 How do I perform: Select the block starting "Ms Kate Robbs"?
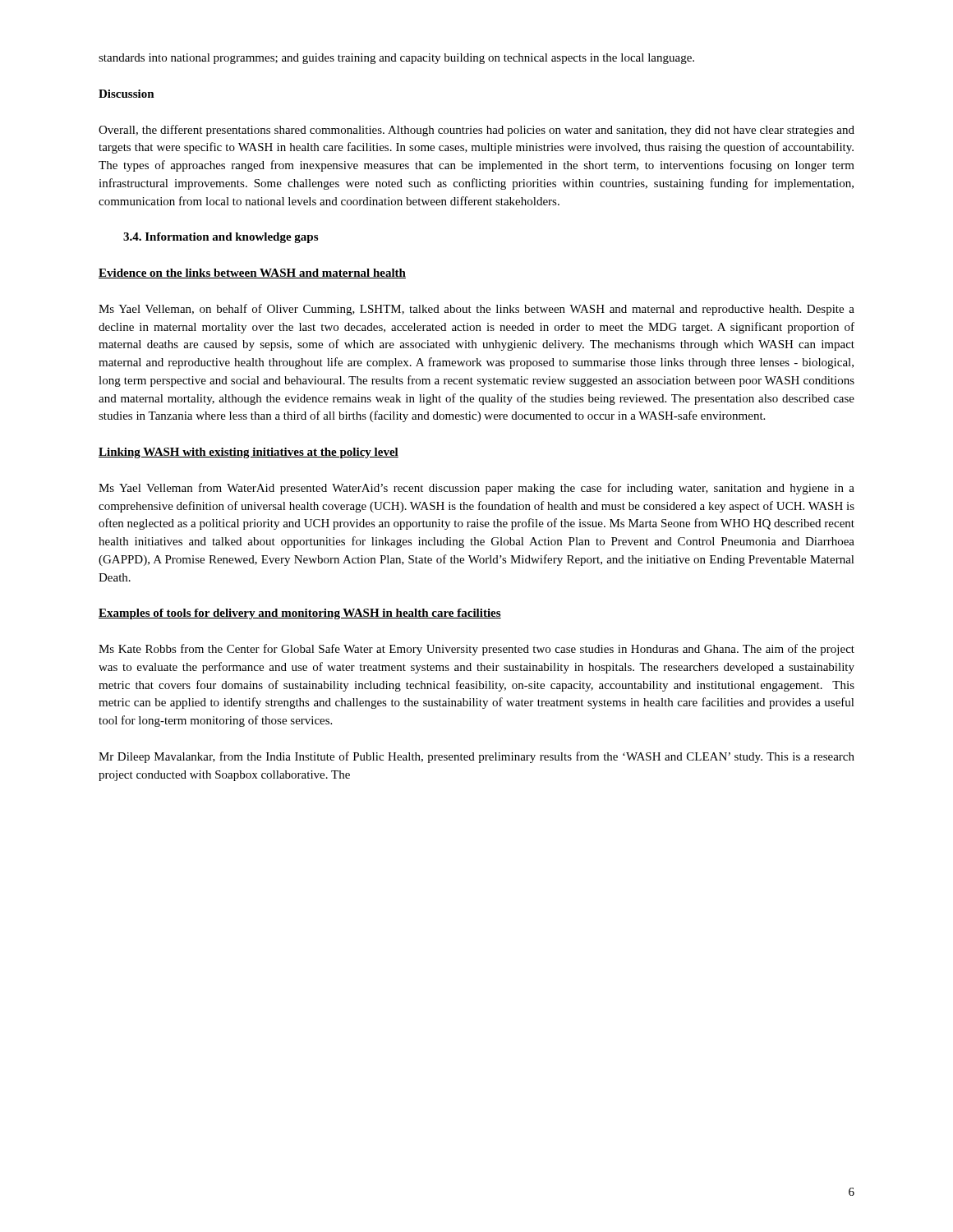(476, 685)
